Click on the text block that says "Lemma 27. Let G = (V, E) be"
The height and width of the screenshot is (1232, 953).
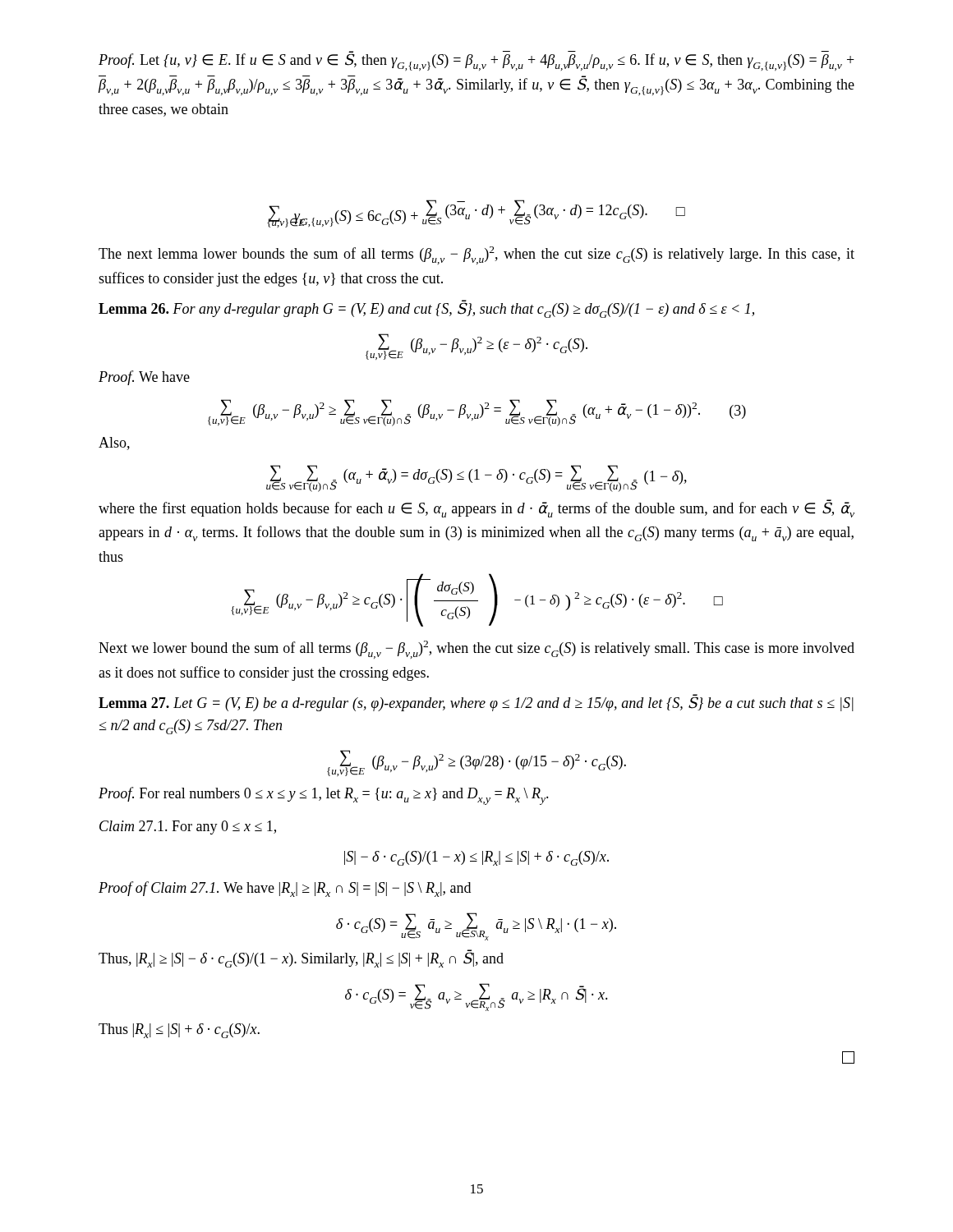click(476, 716)
